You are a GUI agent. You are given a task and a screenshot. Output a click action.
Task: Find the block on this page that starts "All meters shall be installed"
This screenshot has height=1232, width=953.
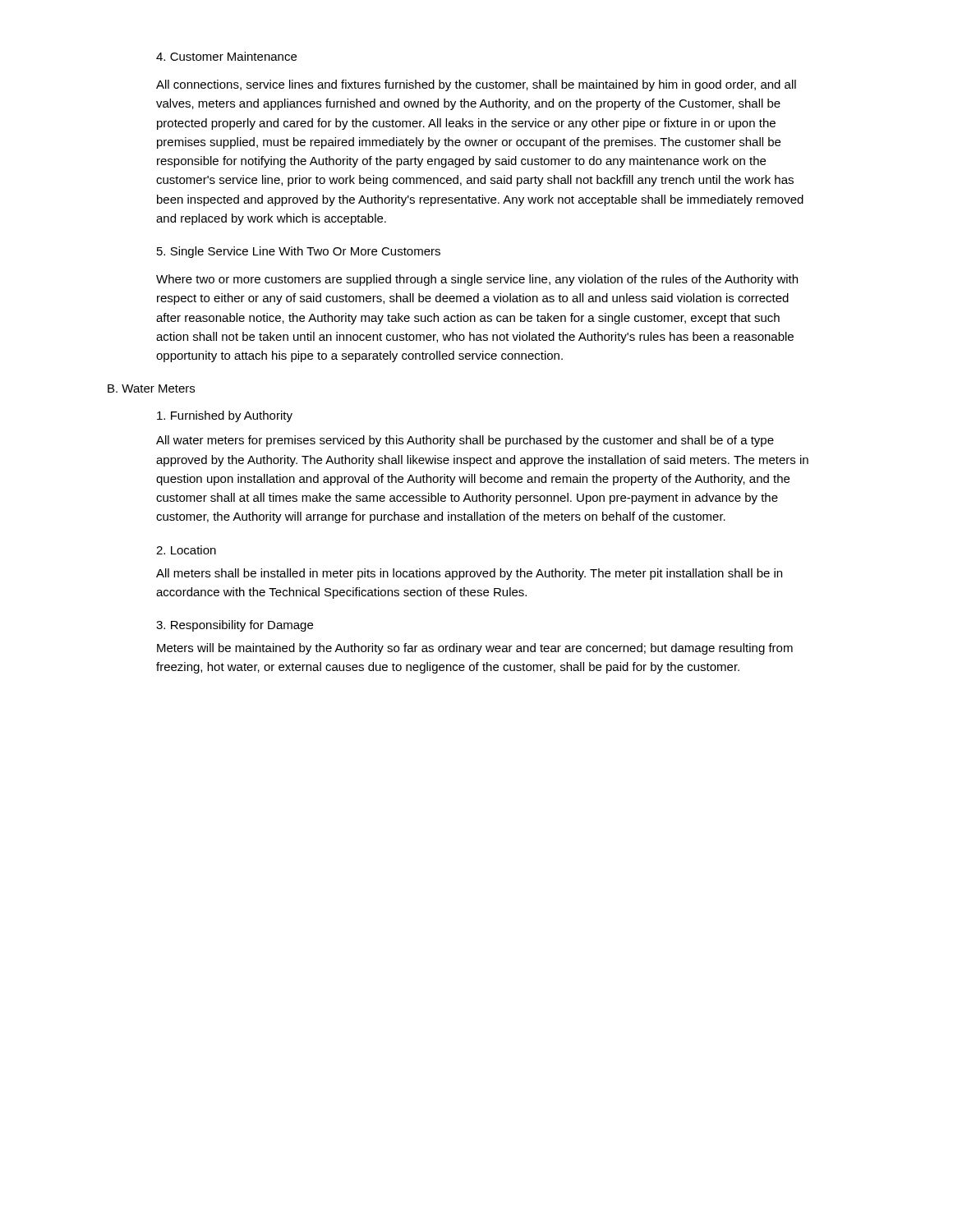470,582
